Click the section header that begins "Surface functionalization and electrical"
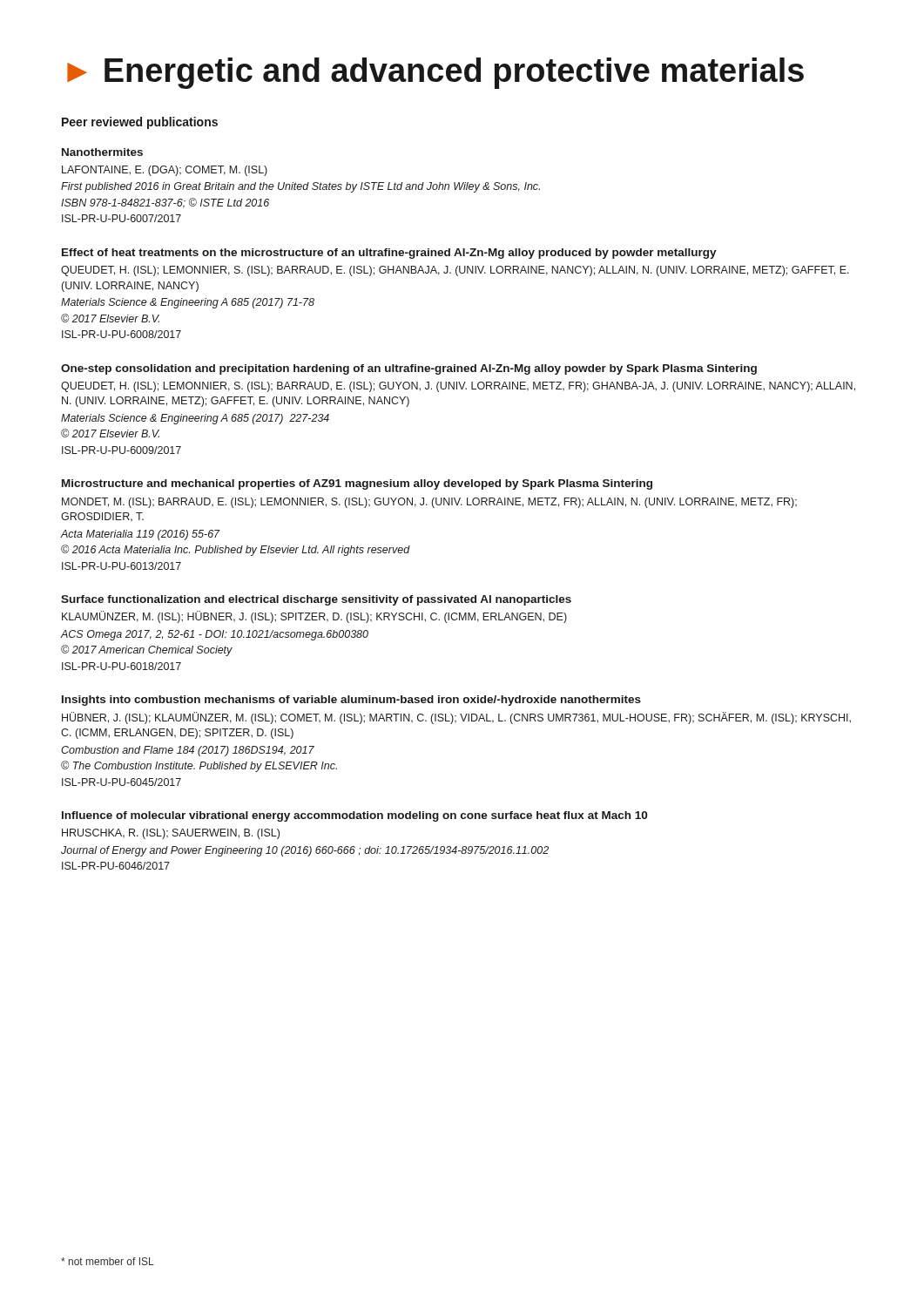This screenshot has width=924, height=1307. [316, 599]
